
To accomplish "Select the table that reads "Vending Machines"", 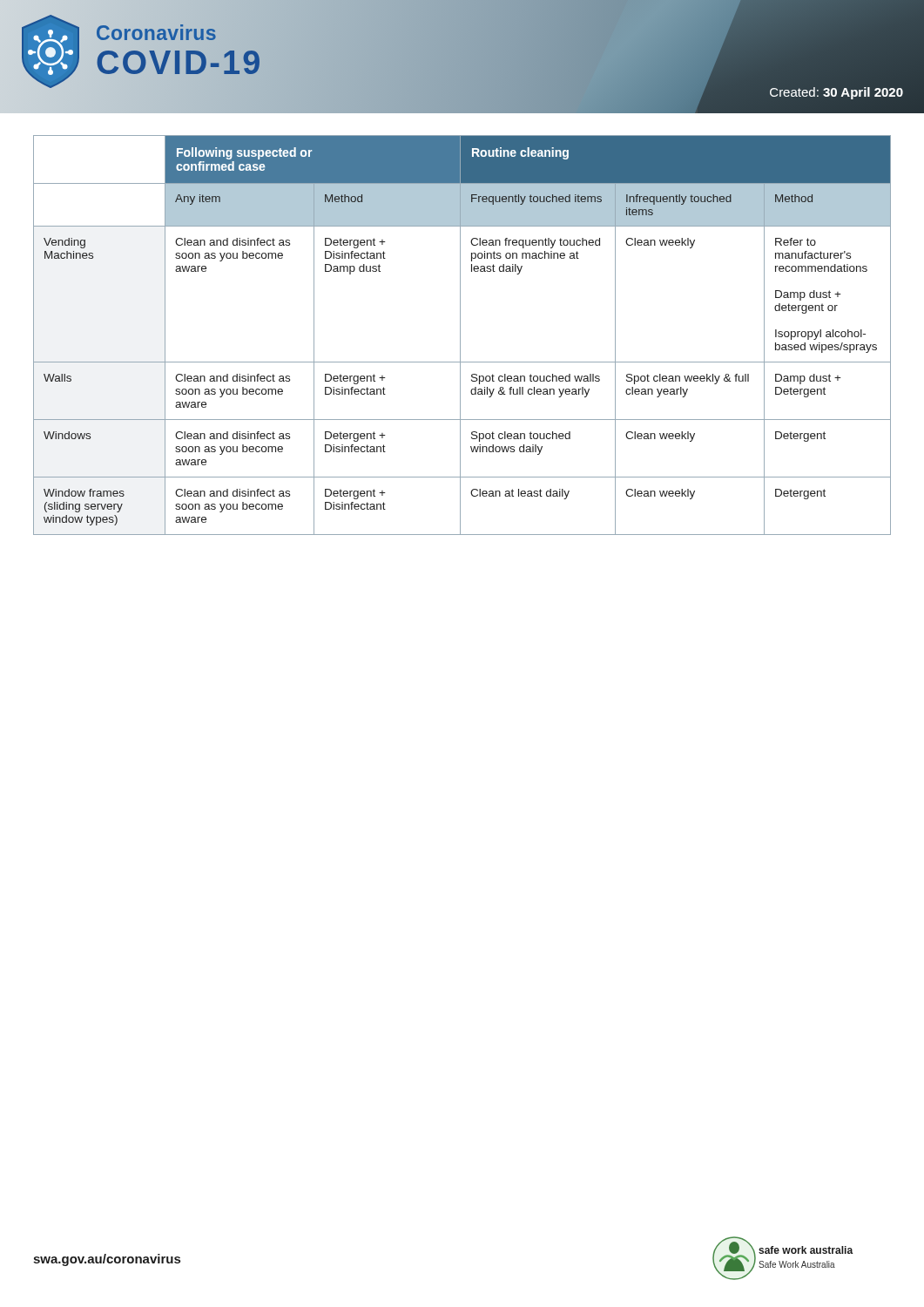I will pyautogui.click(x=462, y=335).
